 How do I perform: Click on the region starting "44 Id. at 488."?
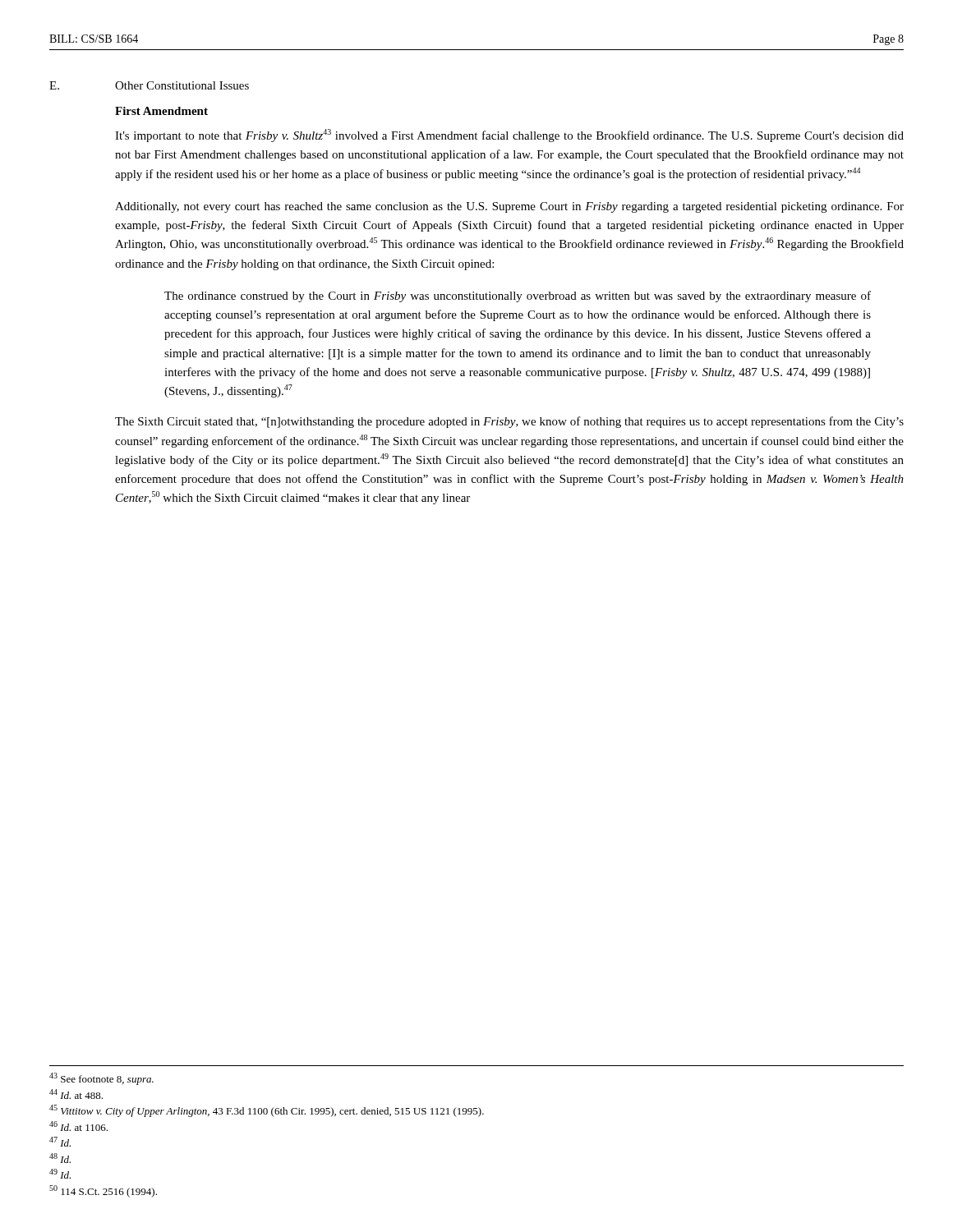tap(76, 1094)
